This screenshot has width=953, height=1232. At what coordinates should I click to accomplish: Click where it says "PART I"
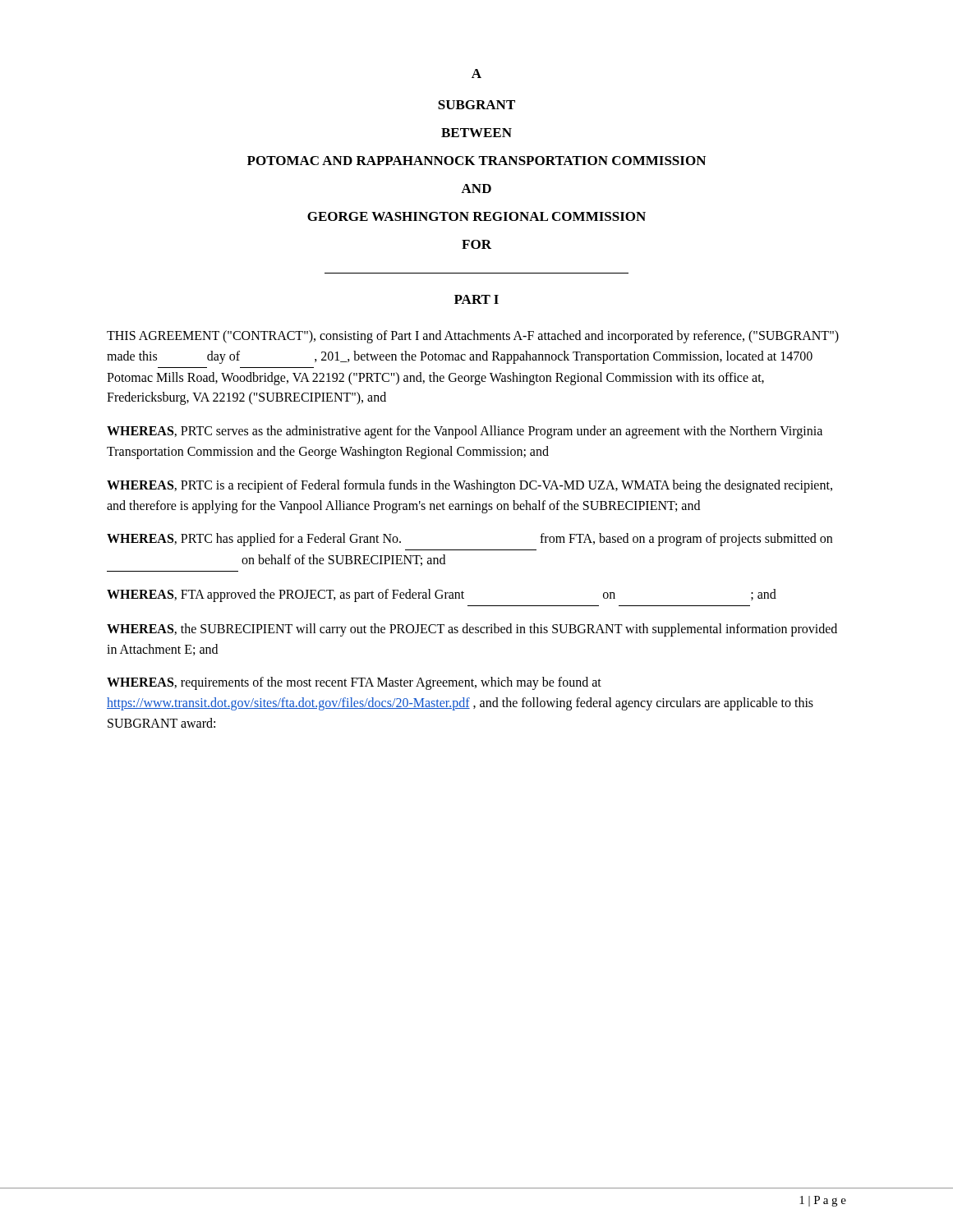coord(476,299)
